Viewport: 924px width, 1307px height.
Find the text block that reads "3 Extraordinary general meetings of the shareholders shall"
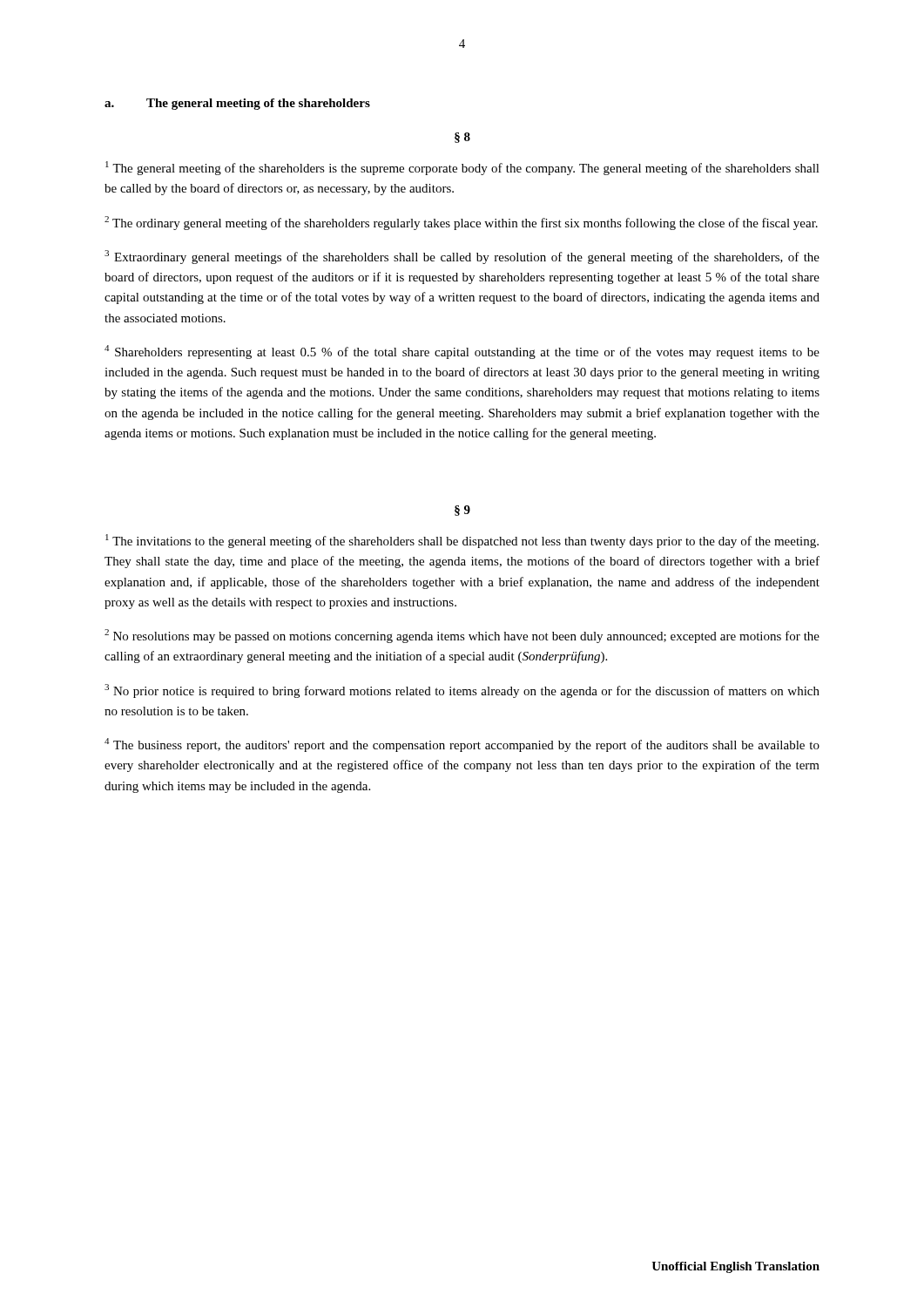pyautogui.click(x=462, y=286)
